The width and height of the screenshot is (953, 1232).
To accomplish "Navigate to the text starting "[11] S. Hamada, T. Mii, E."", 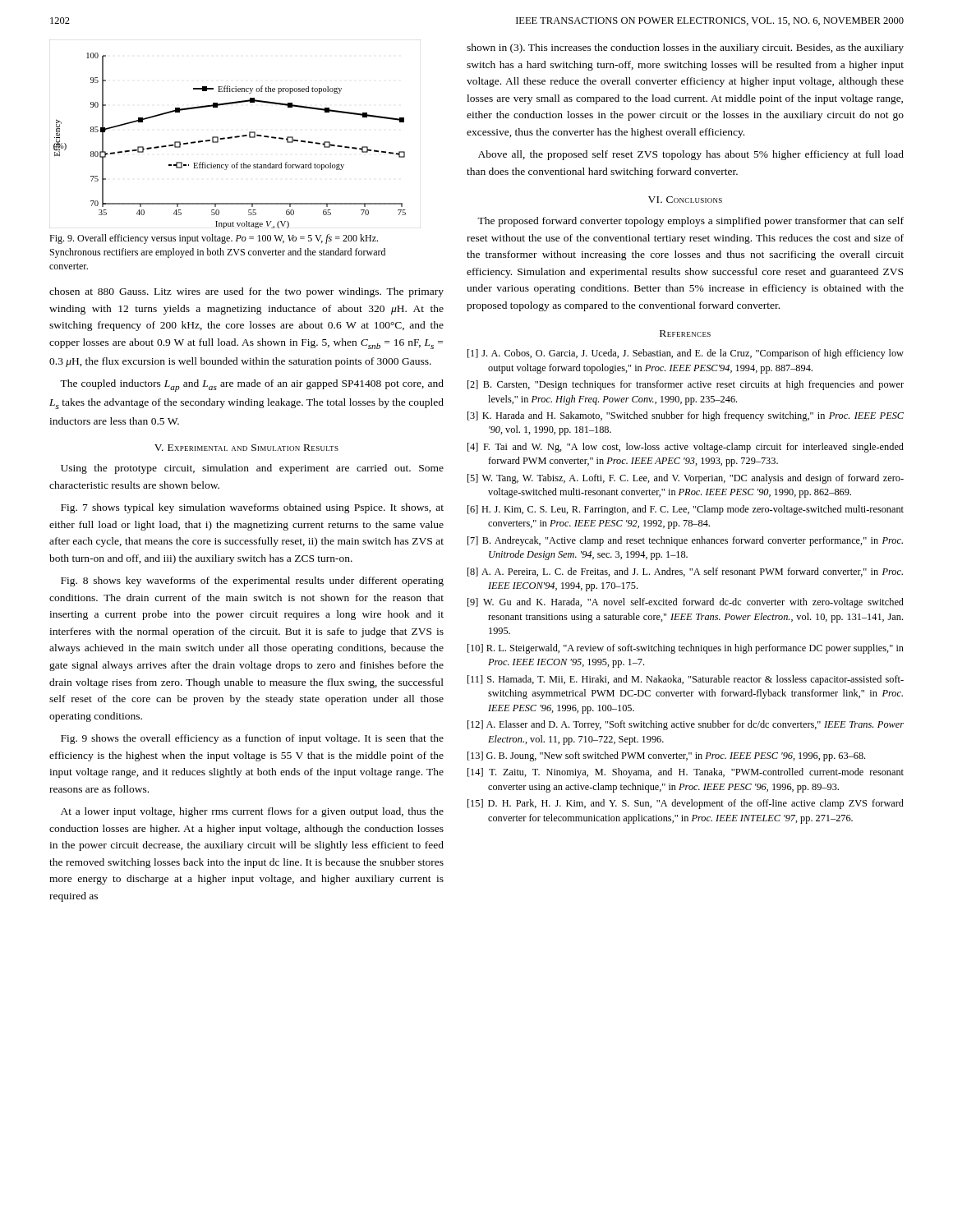I will click(x=685, y=693).
